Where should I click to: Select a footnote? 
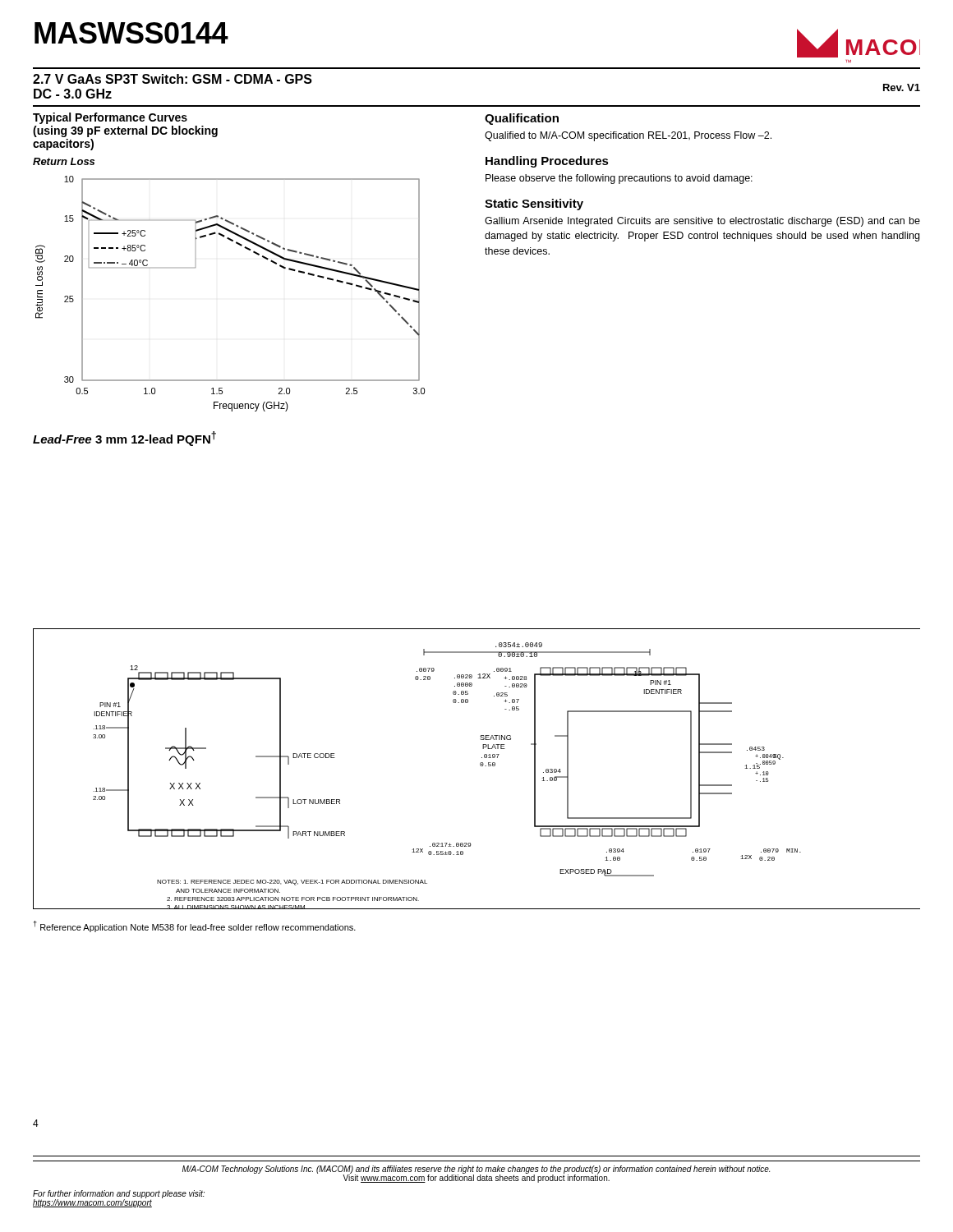pyautogui.click(x=194, y=926)
